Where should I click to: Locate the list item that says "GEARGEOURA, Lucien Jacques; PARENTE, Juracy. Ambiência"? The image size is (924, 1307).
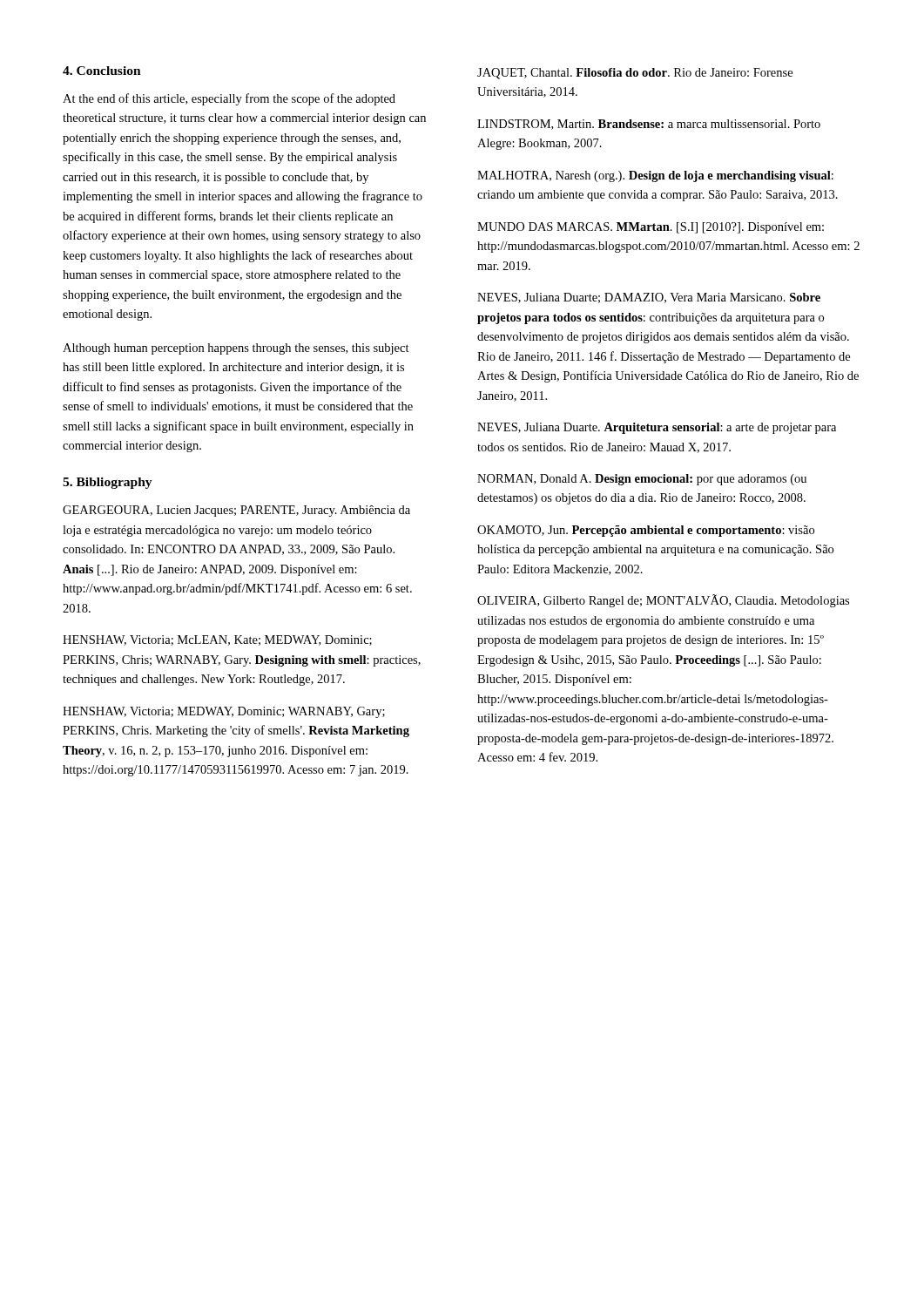238,559
